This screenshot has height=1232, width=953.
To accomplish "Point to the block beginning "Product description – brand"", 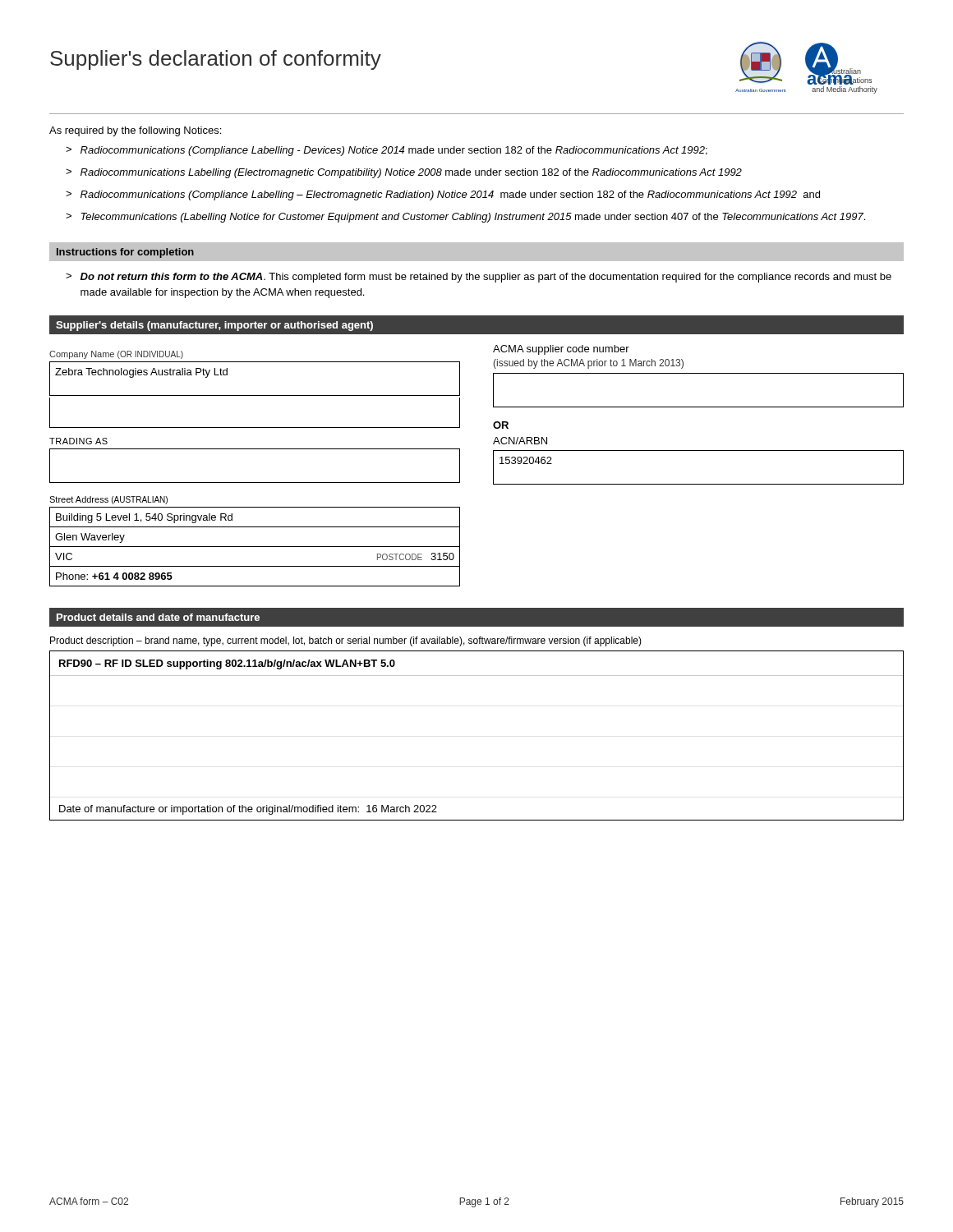I will click(x=345, y=641).
